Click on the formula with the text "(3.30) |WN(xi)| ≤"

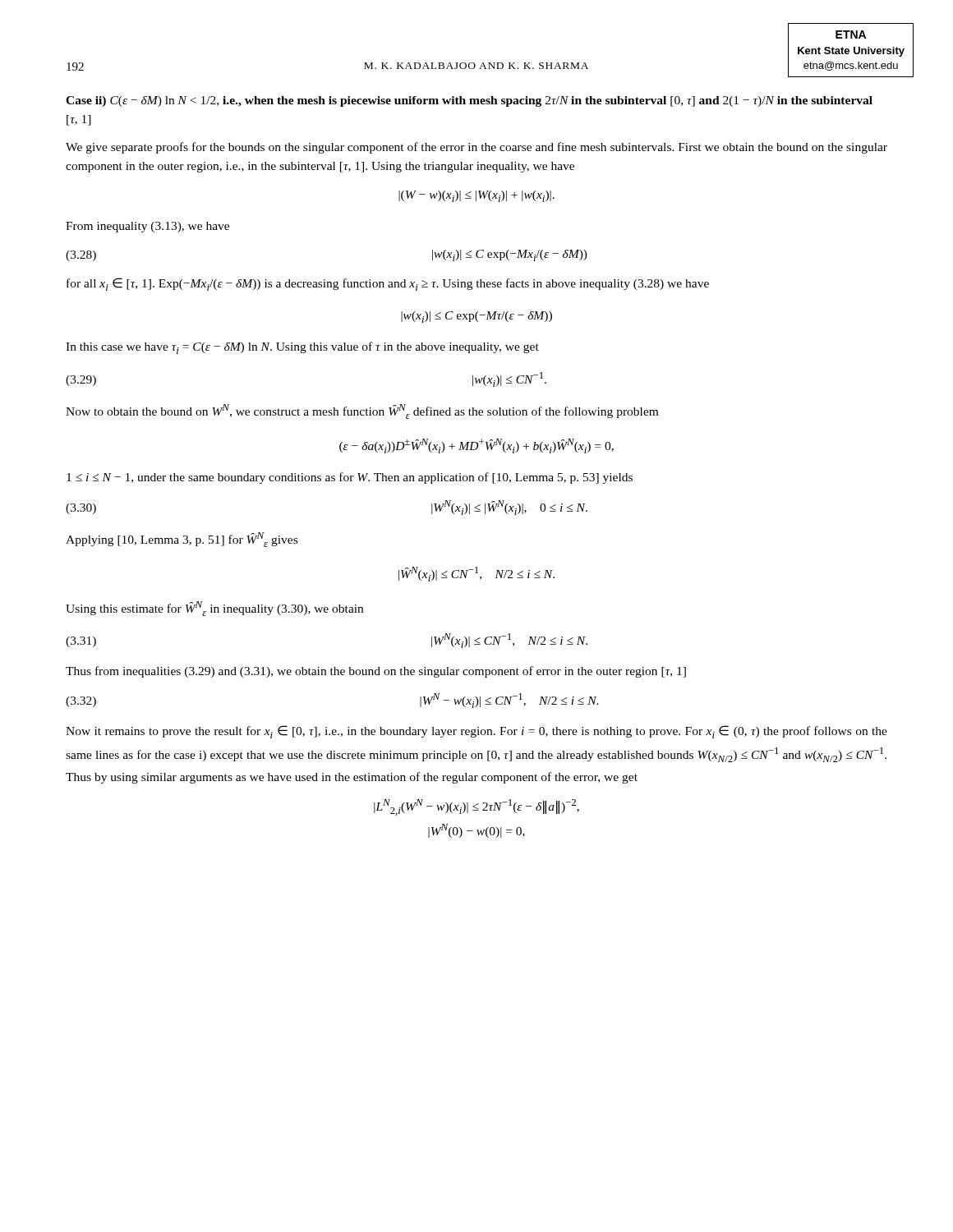476,507
